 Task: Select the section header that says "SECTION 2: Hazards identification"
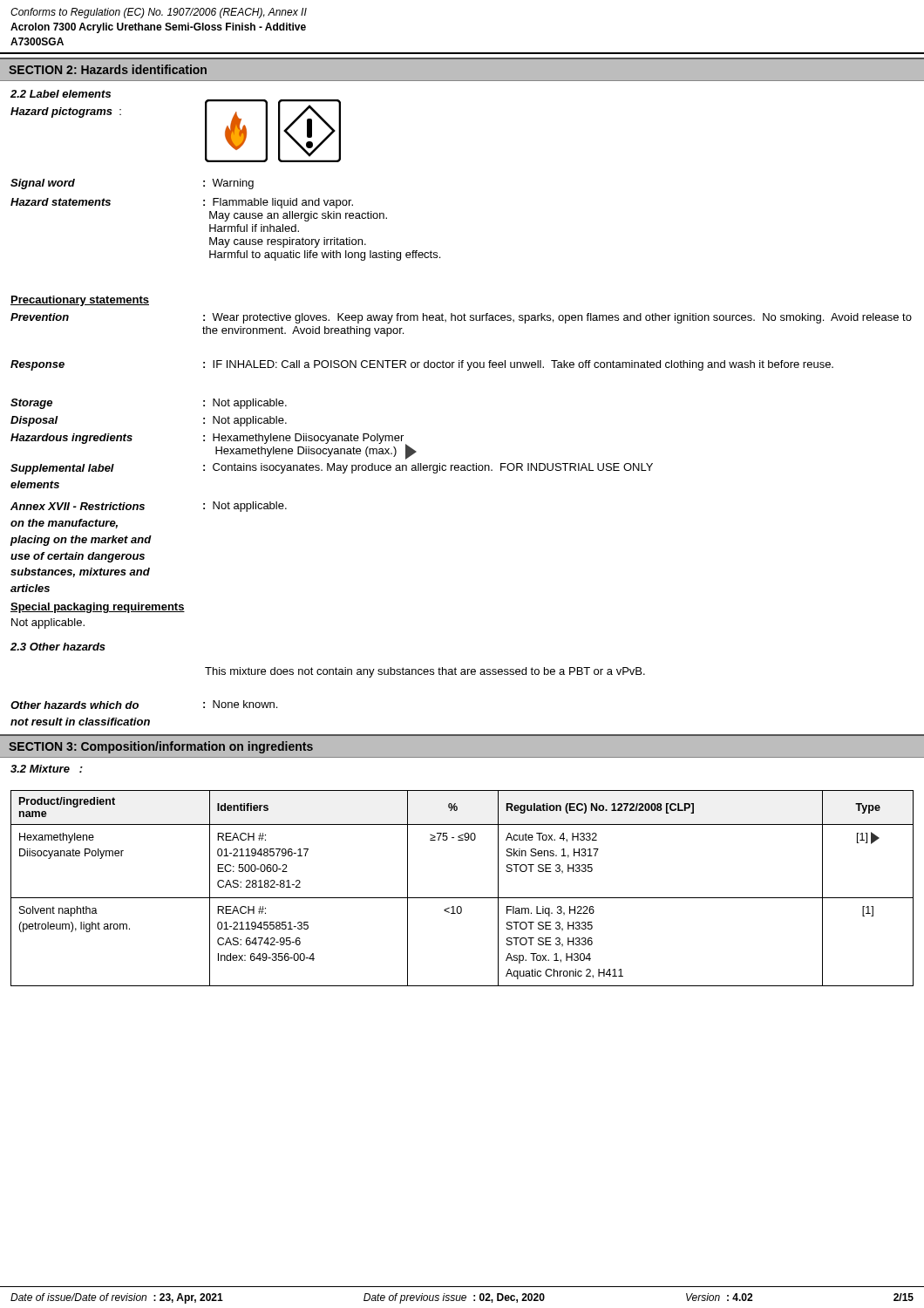click(x=108, y=70)
